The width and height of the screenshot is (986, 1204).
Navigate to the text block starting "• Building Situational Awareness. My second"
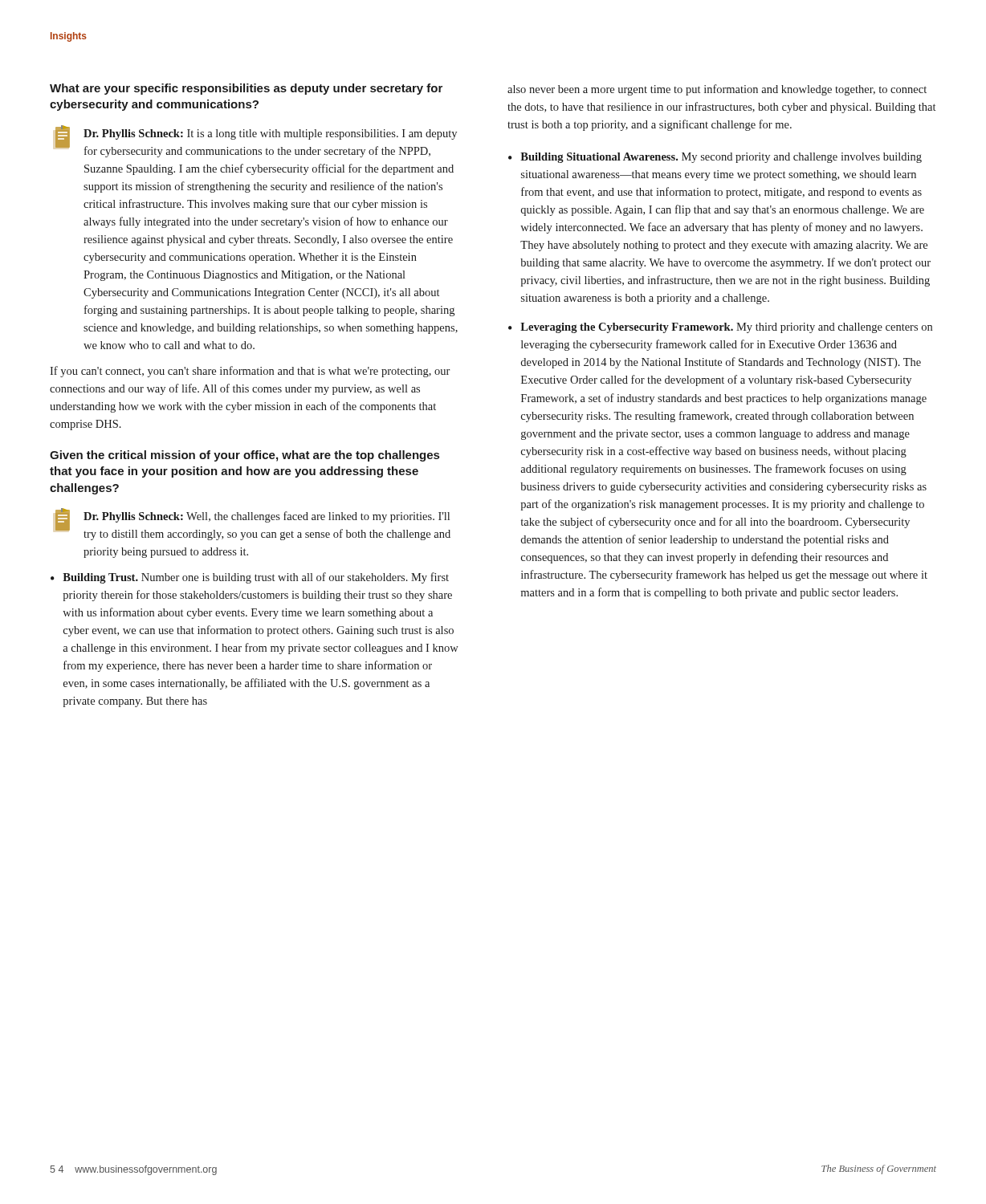click(x=722, y=227)
